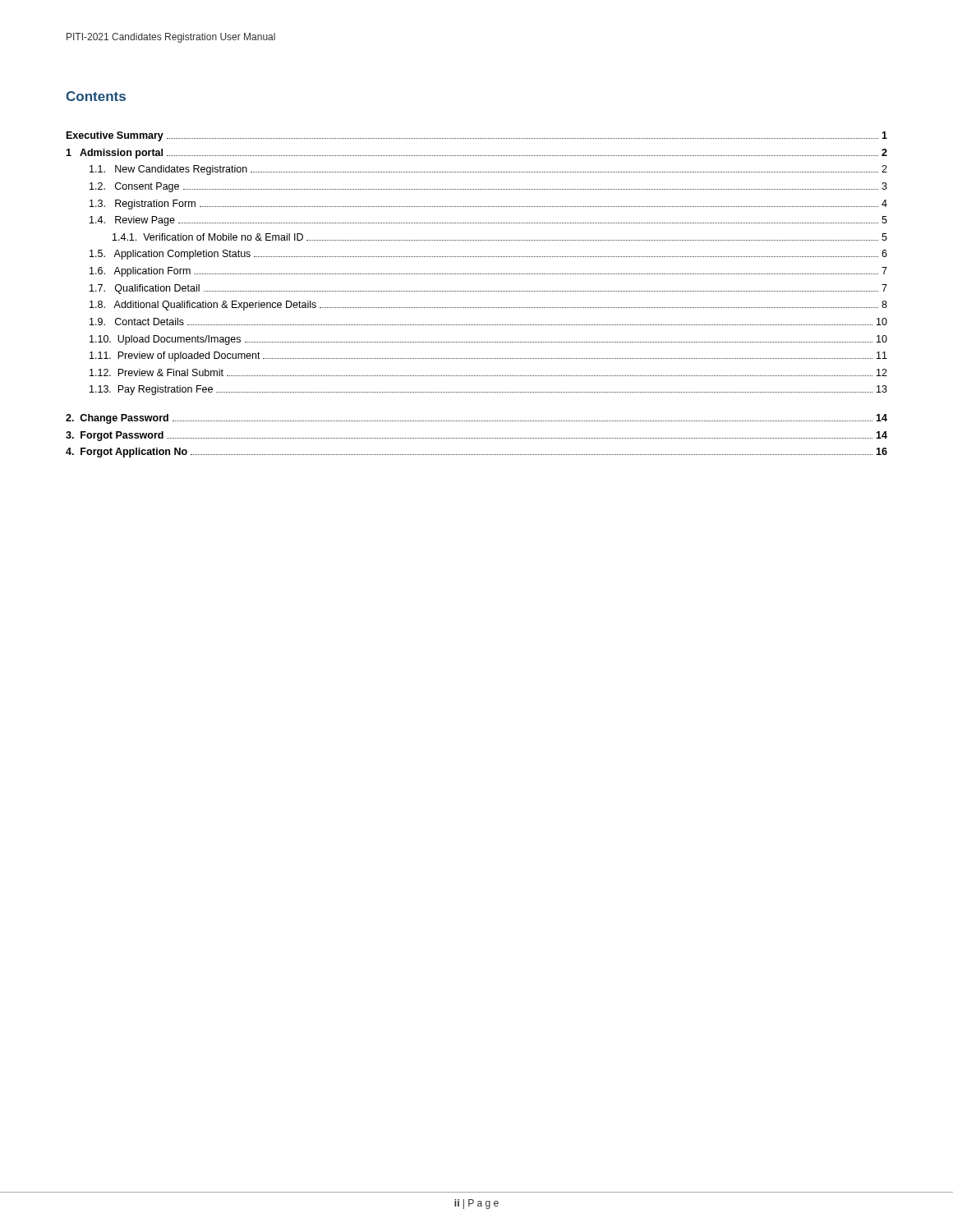Where is the passage that starts "4.1. Verification of Mobile no &"?

click(x=476, y=237)
